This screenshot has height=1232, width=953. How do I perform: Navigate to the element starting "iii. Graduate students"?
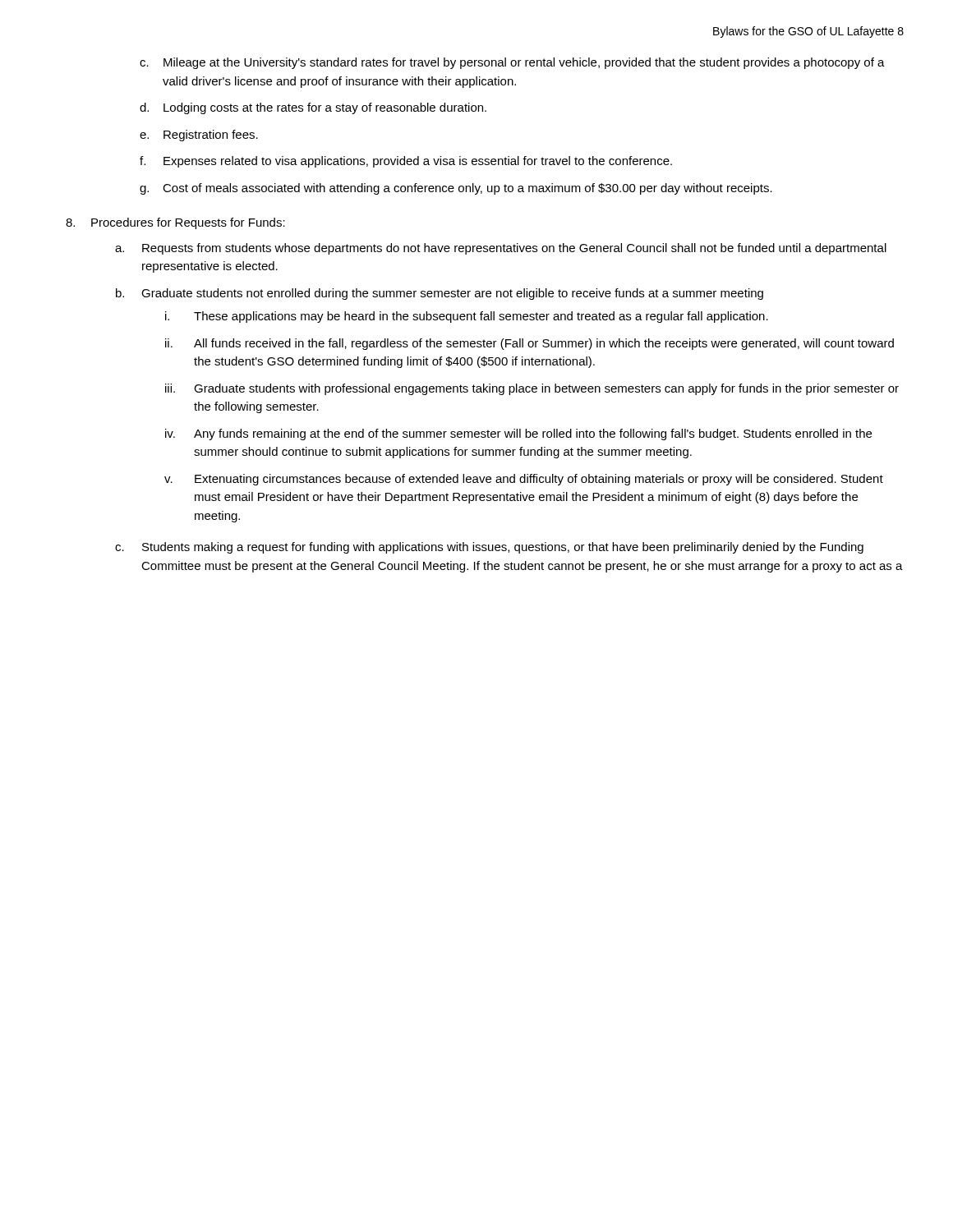click(534, 398)
